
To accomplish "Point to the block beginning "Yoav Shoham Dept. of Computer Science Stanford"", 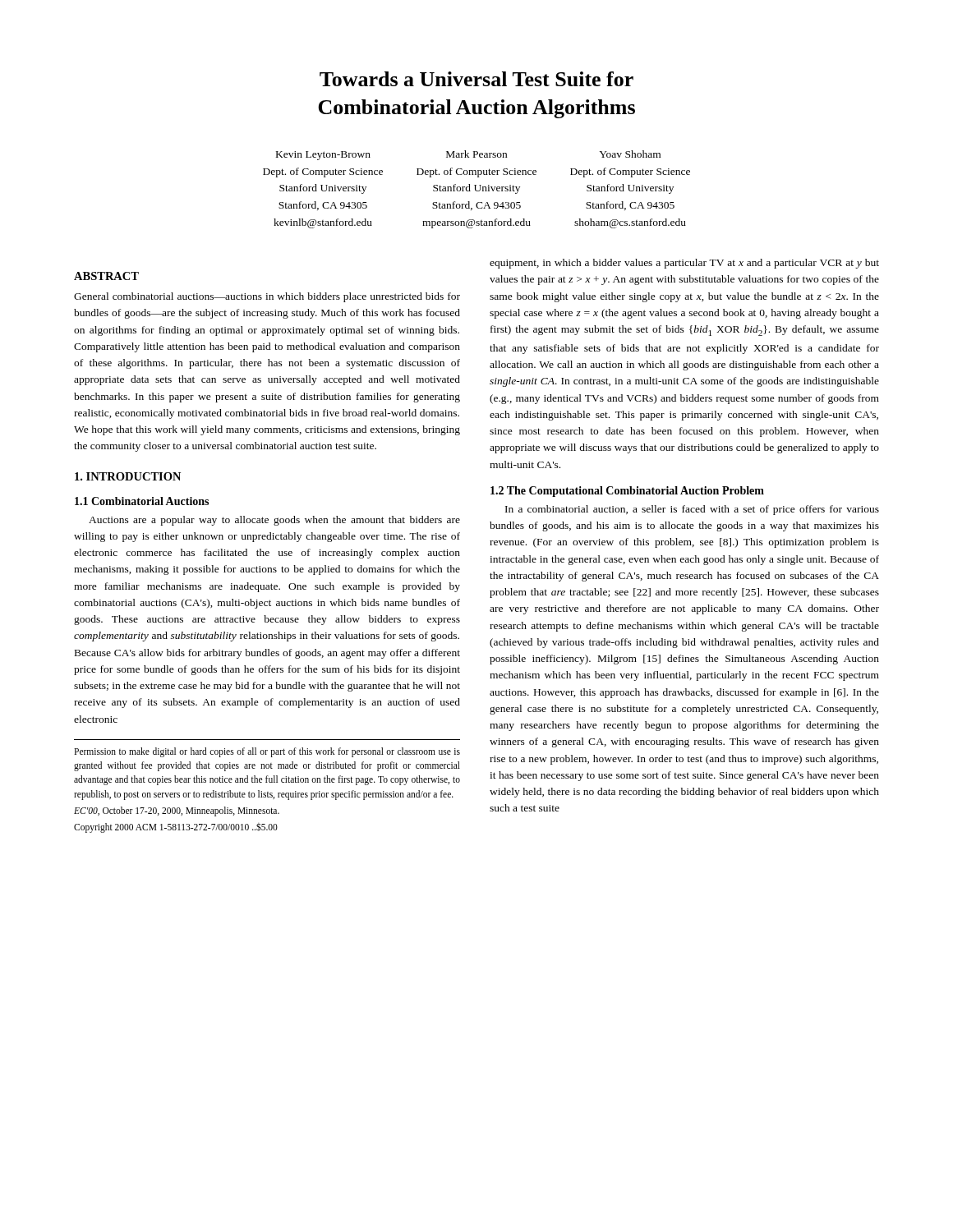I will pyautogui.click(x=630, y=188).
